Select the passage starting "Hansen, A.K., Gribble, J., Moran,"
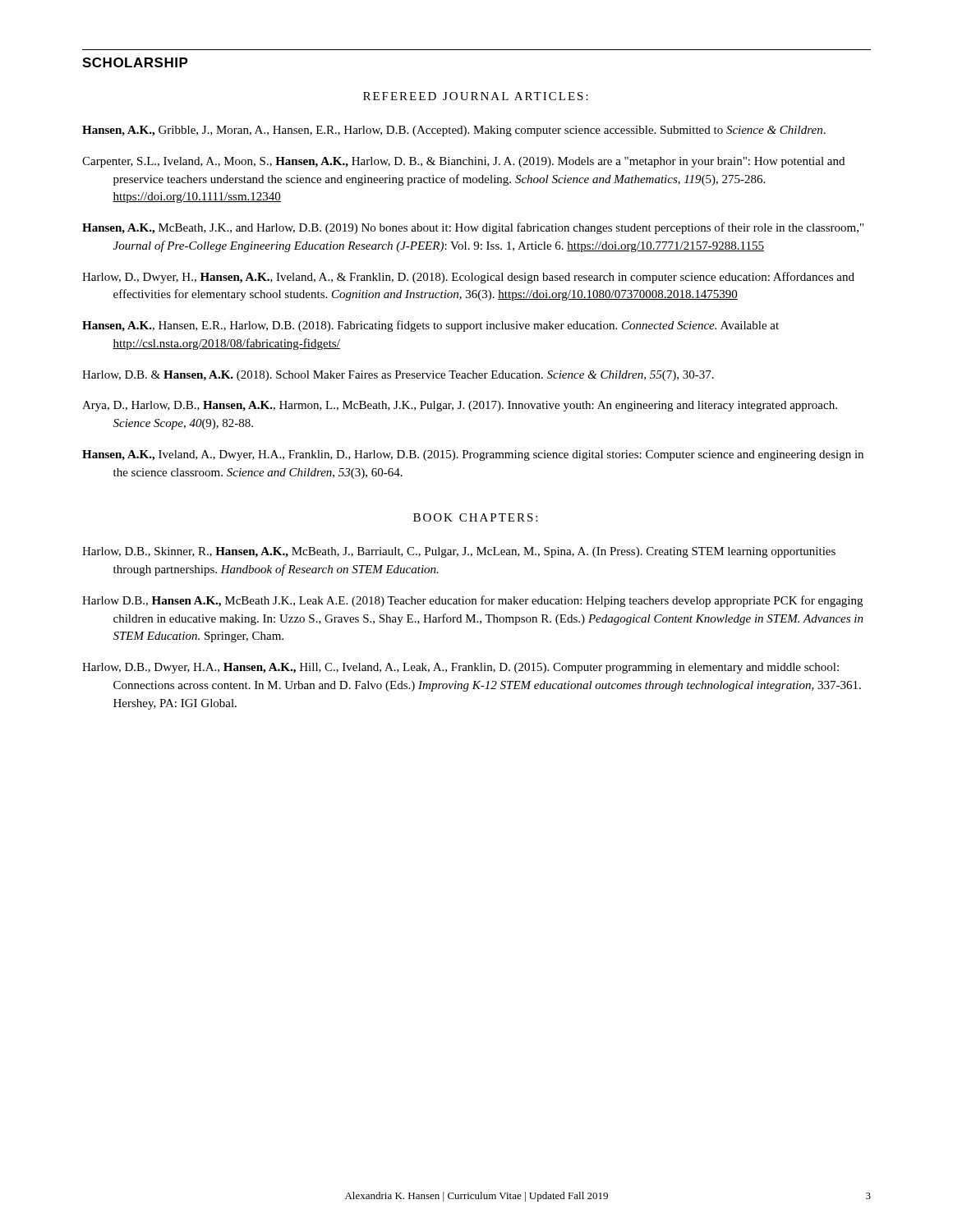This screenshot has height=1232, width=953. 454,130
